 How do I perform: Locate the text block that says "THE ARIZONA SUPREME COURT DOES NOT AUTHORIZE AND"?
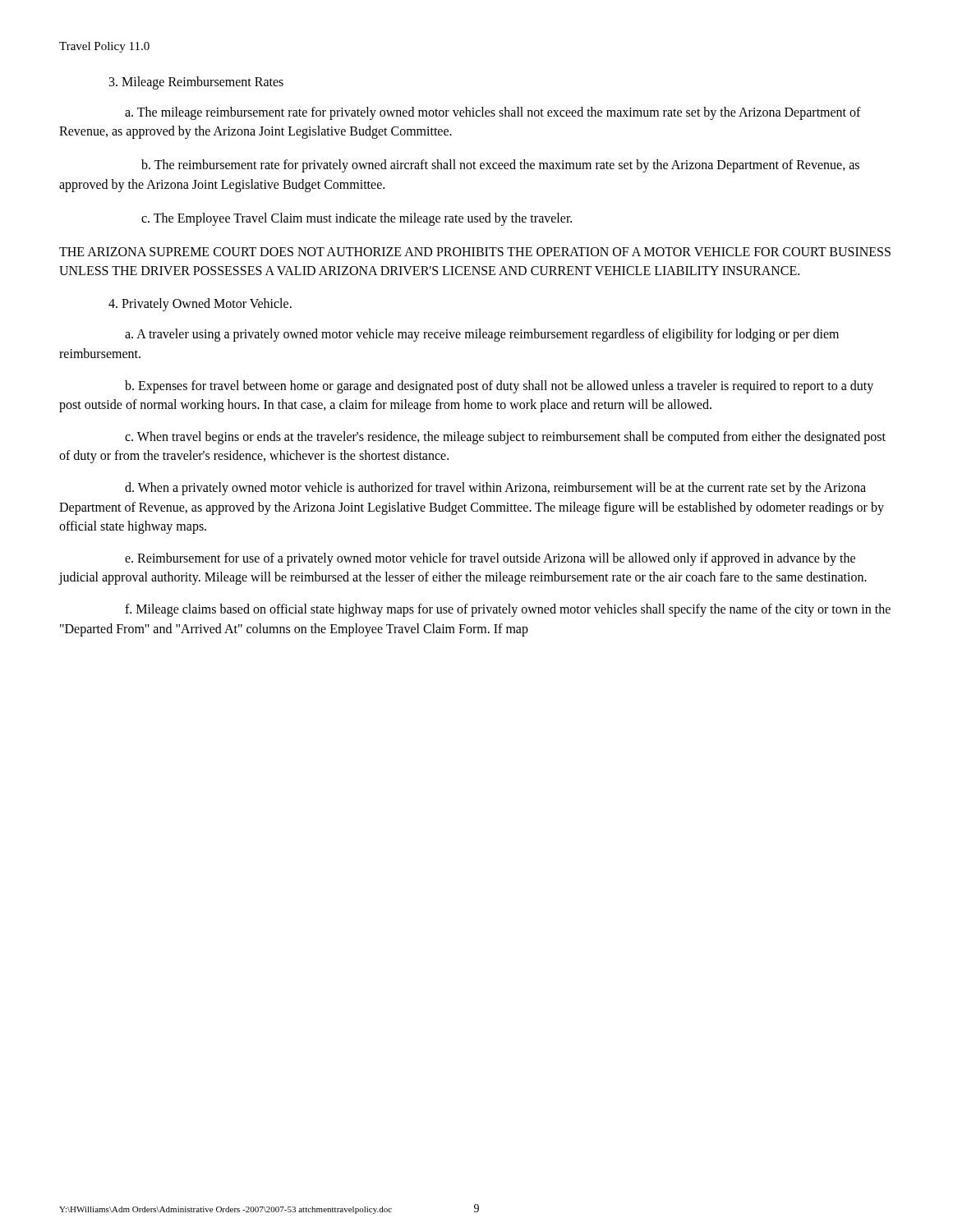pos(475,261)
